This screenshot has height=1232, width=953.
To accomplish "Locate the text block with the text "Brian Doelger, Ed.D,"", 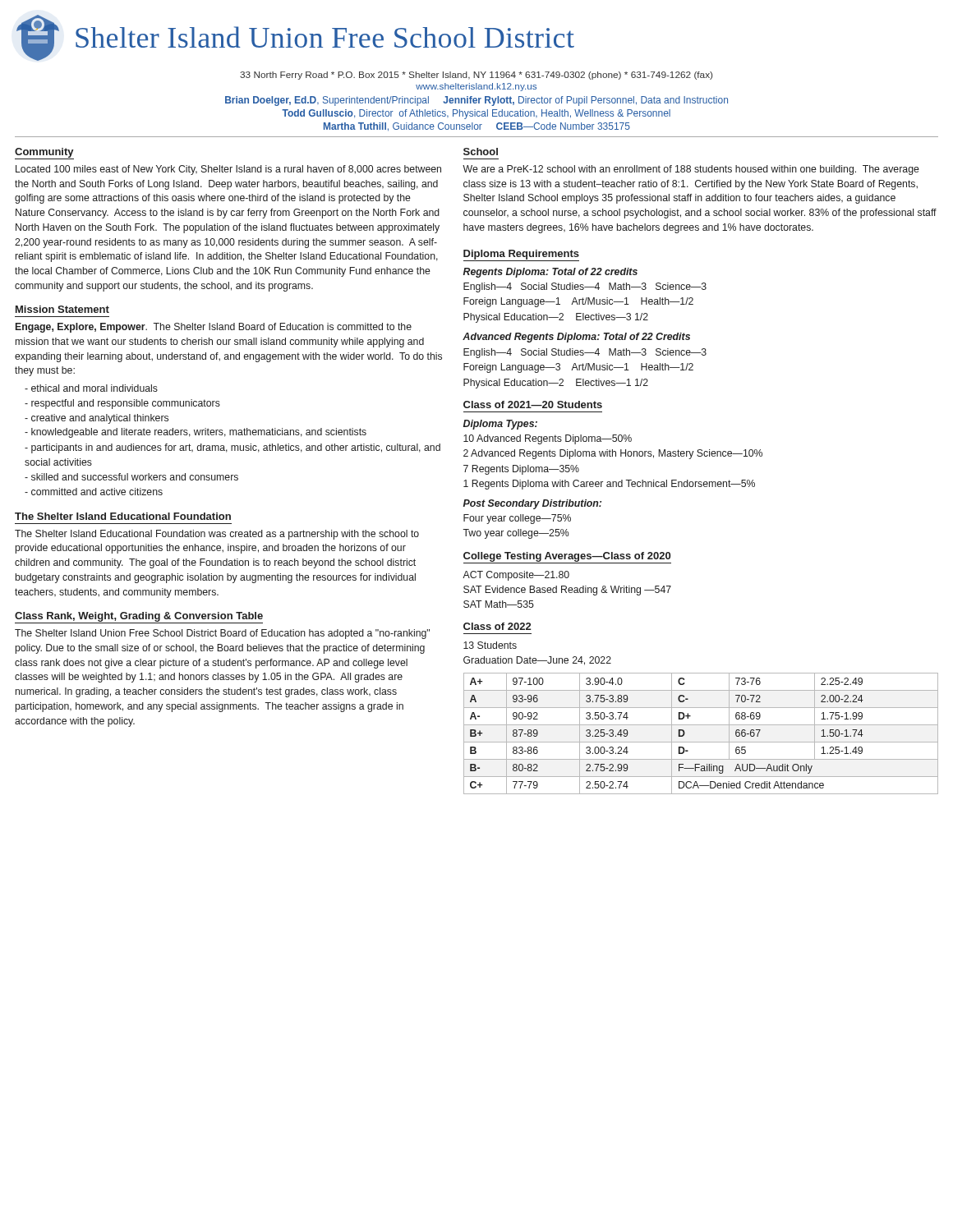I will point(476,100).
